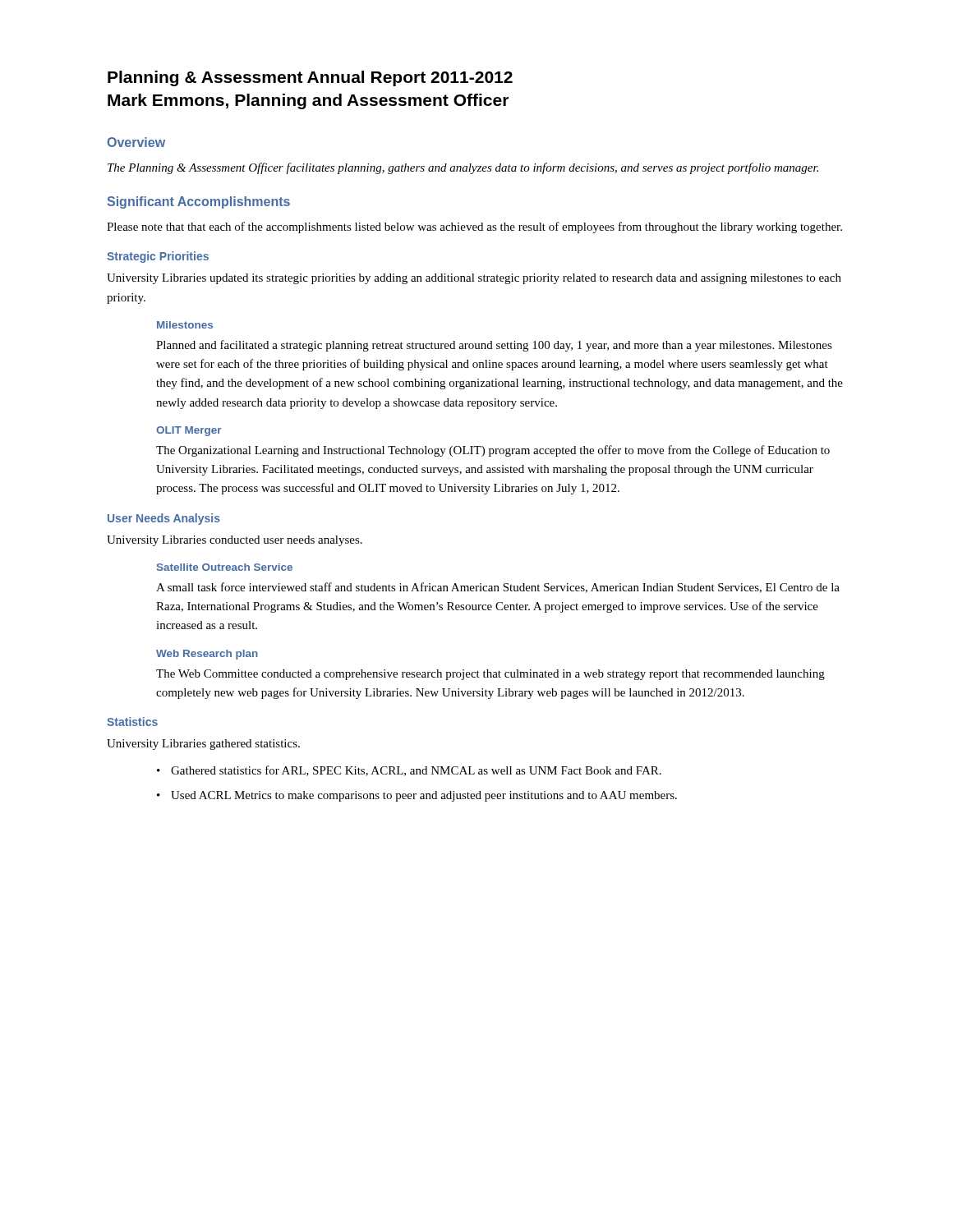Viewport: 953px width, 1232px height.
Task: Select the passage starting "Planned and facilitated"
Action: pos(500,374)
